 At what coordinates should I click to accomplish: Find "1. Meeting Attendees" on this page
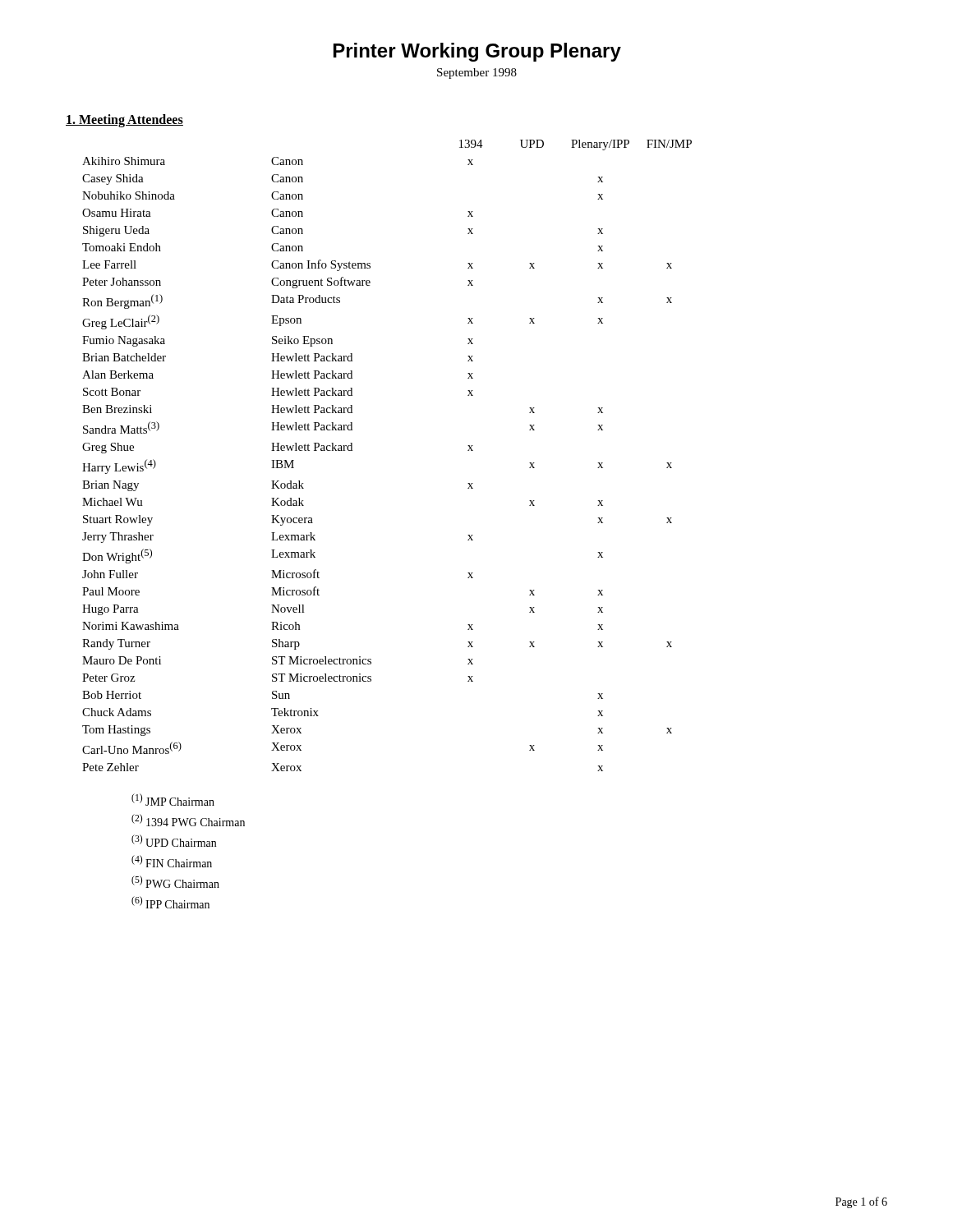[124, 120]
